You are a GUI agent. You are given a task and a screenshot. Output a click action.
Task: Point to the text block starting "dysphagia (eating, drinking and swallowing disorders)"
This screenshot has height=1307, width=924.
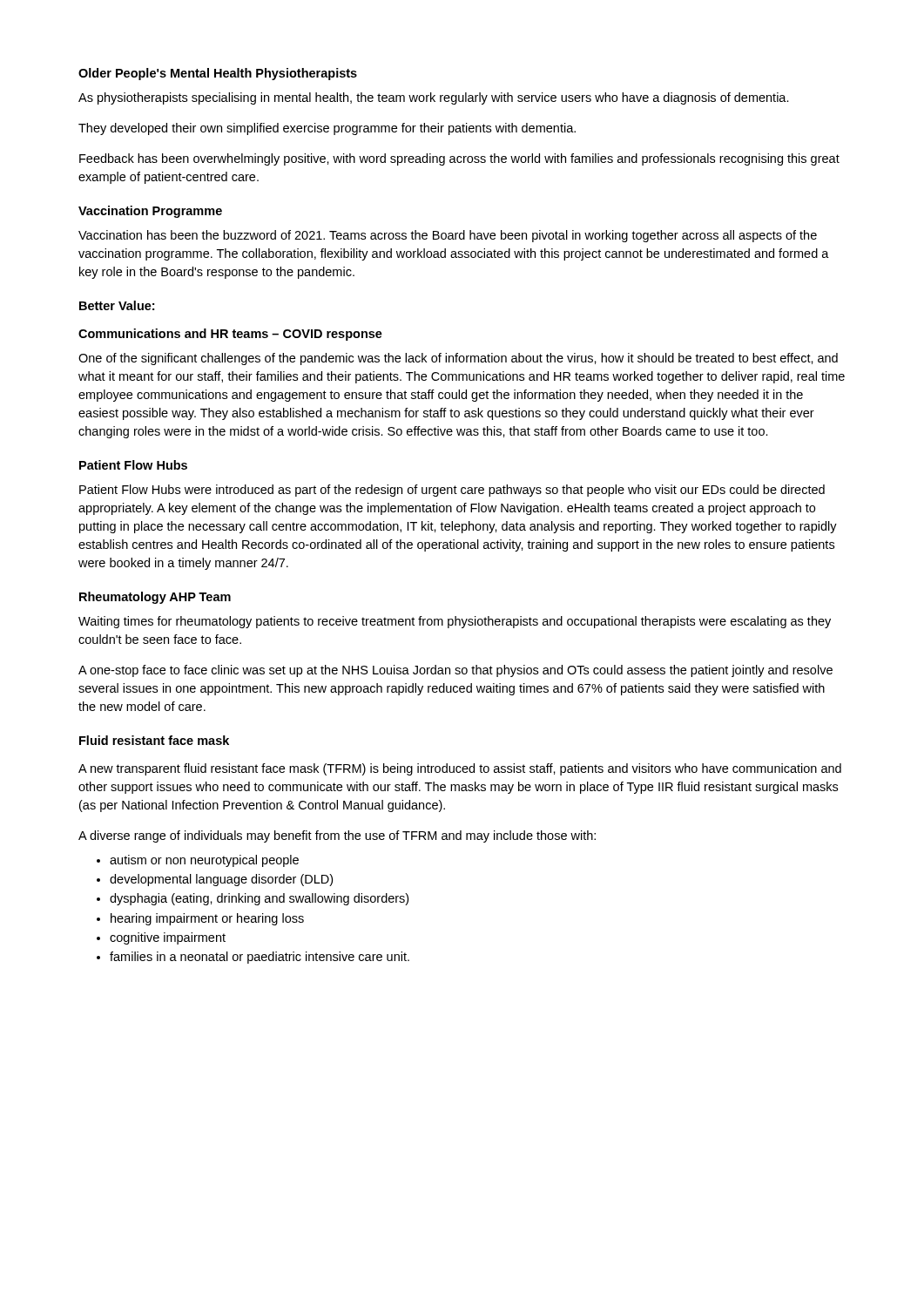click(260, 899)
